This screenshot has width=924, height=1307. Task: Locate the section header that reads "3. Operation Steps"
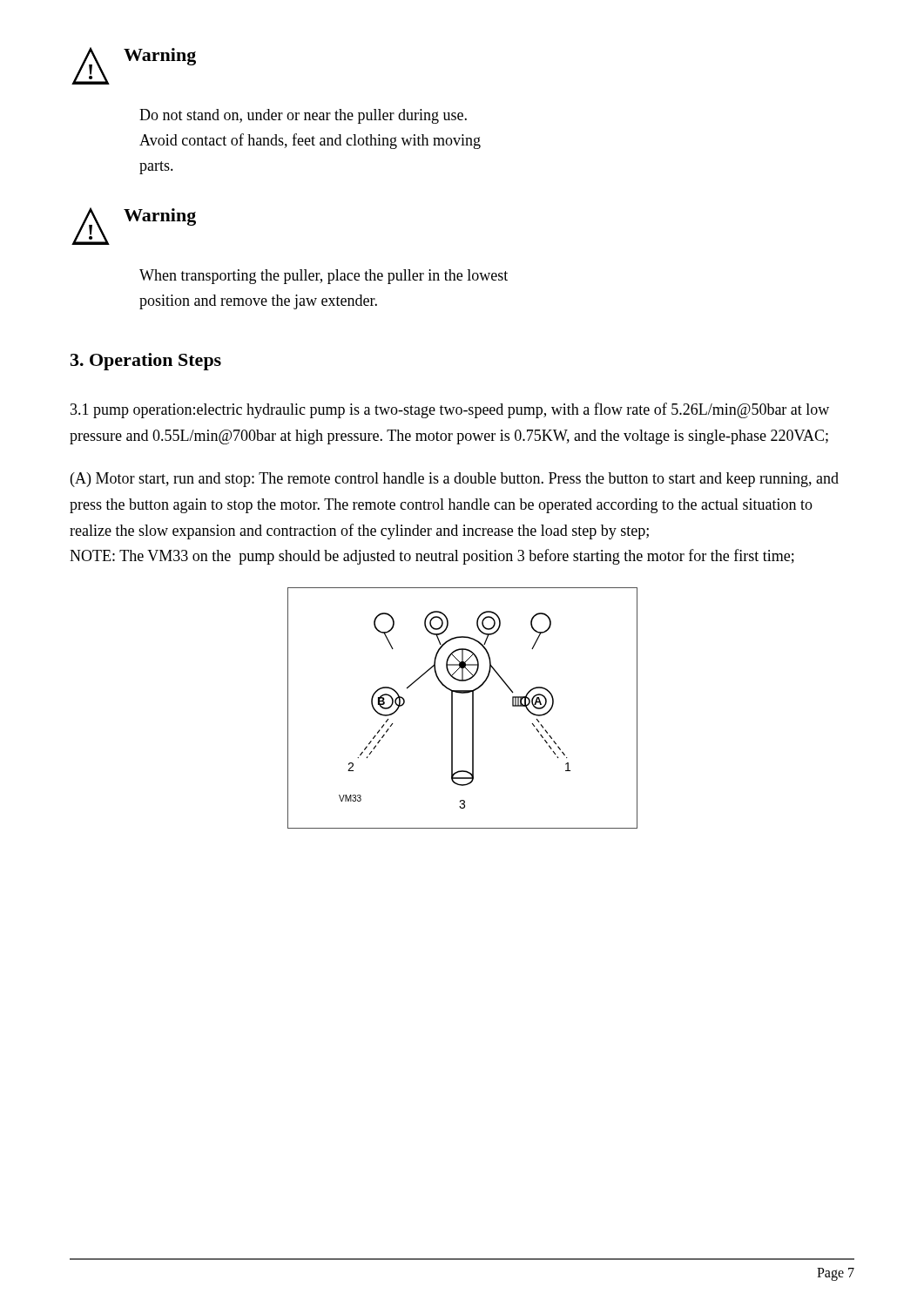tap(146, 359)
